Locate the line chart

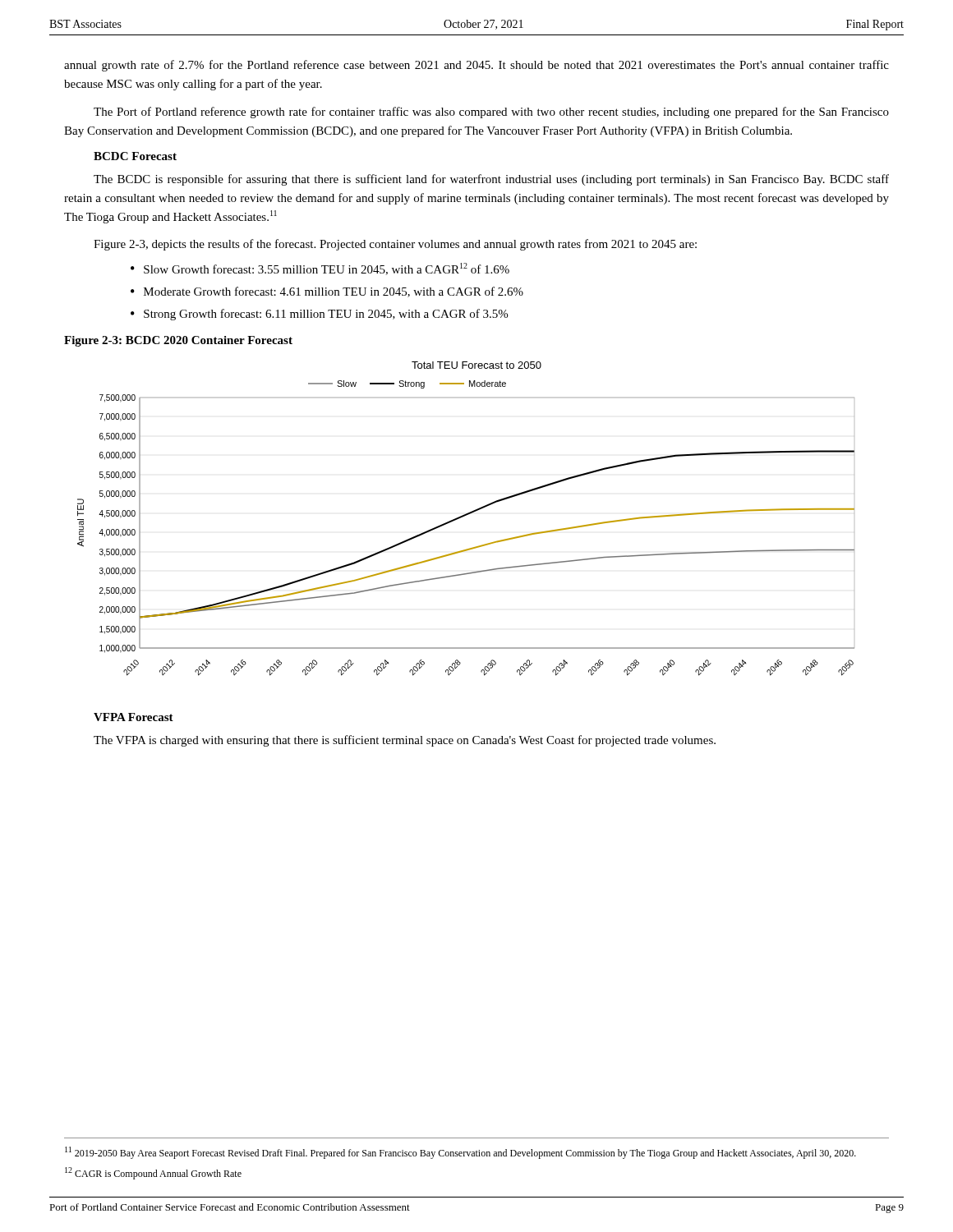[476, 525]
